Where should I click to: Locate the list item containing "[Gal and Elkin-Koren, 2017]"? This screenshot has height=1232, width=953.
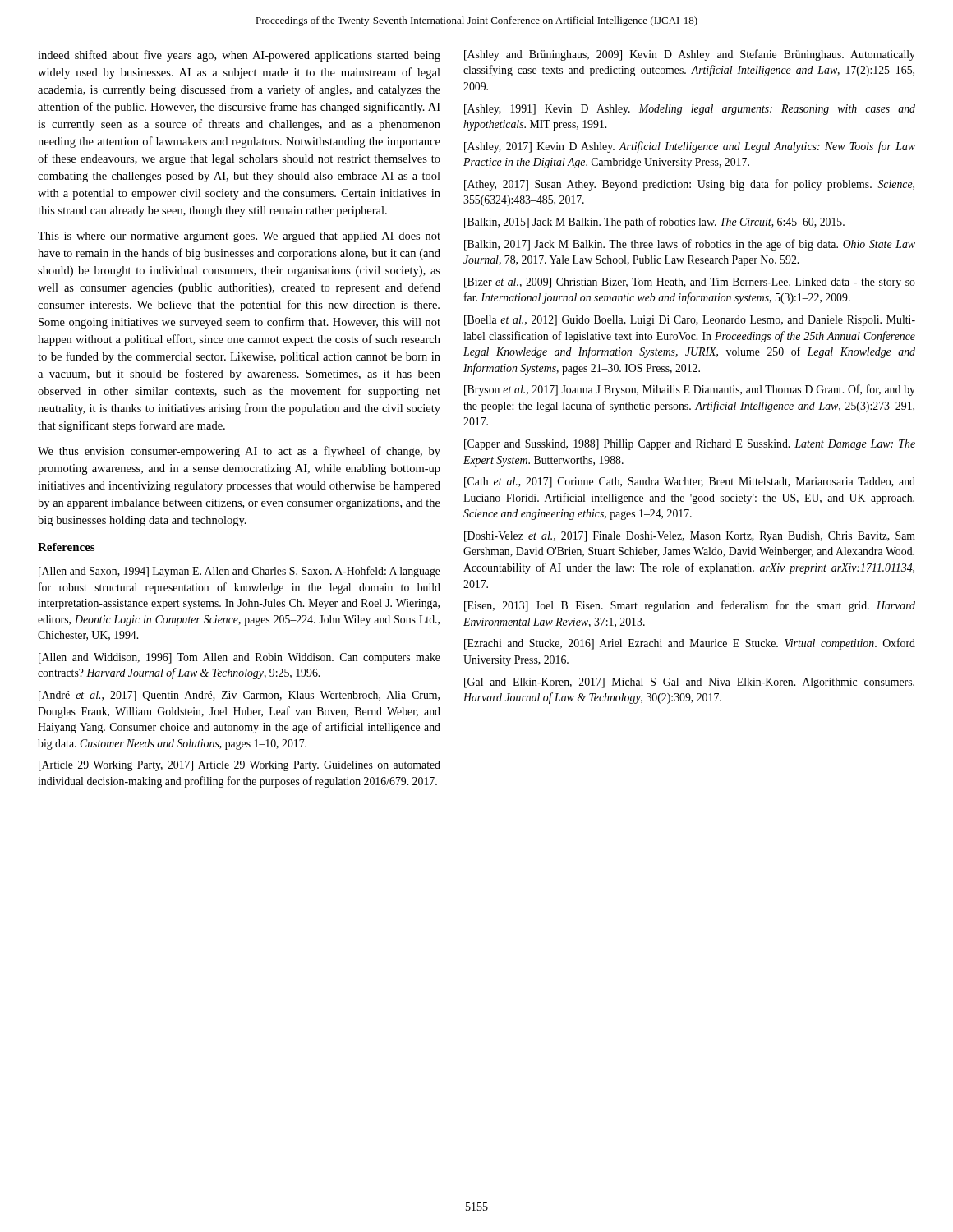pyautogui.click(x=689, y=690)
